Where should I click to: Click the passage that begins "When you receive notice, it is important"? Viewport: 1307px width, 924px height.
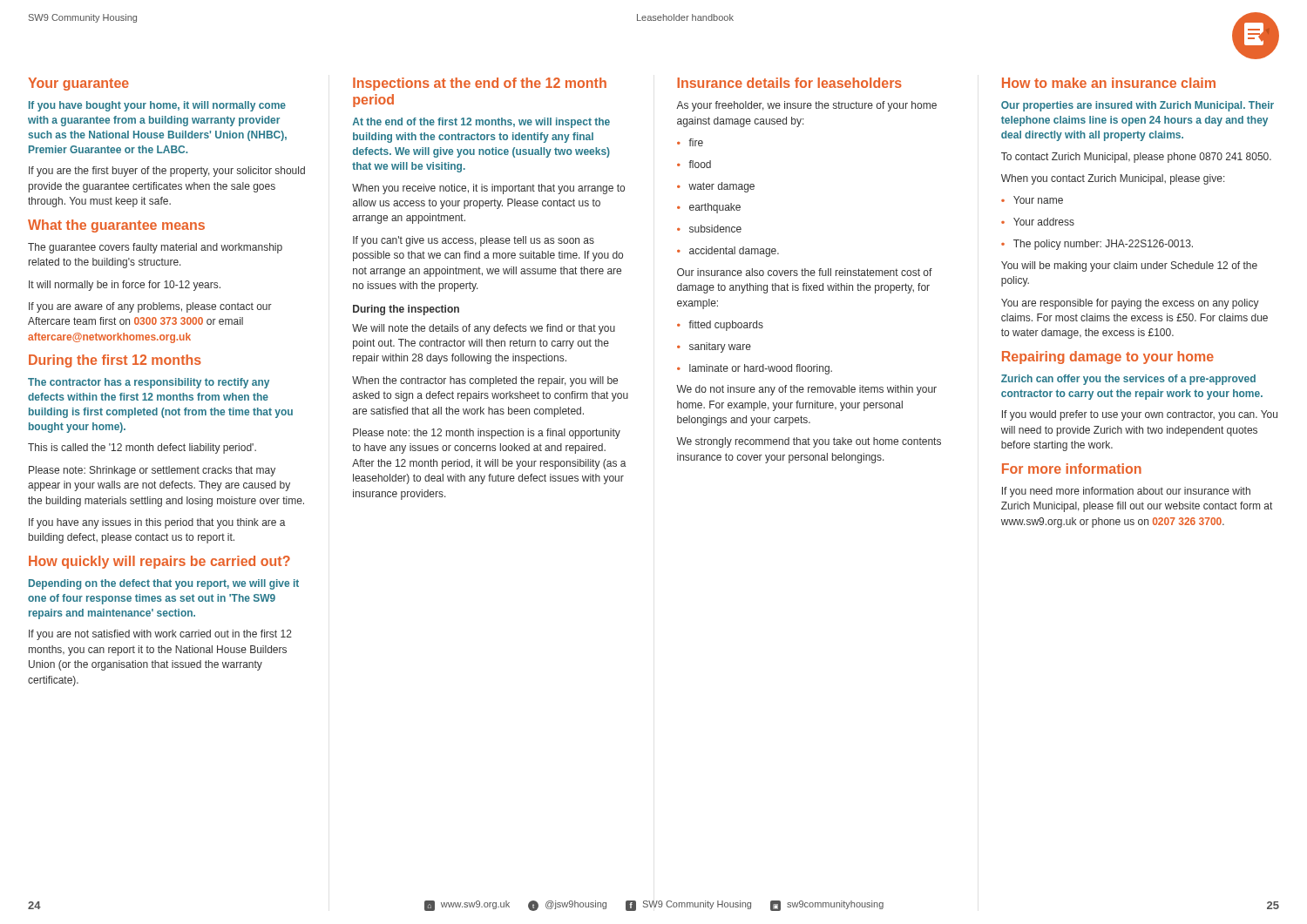[491, 203]
